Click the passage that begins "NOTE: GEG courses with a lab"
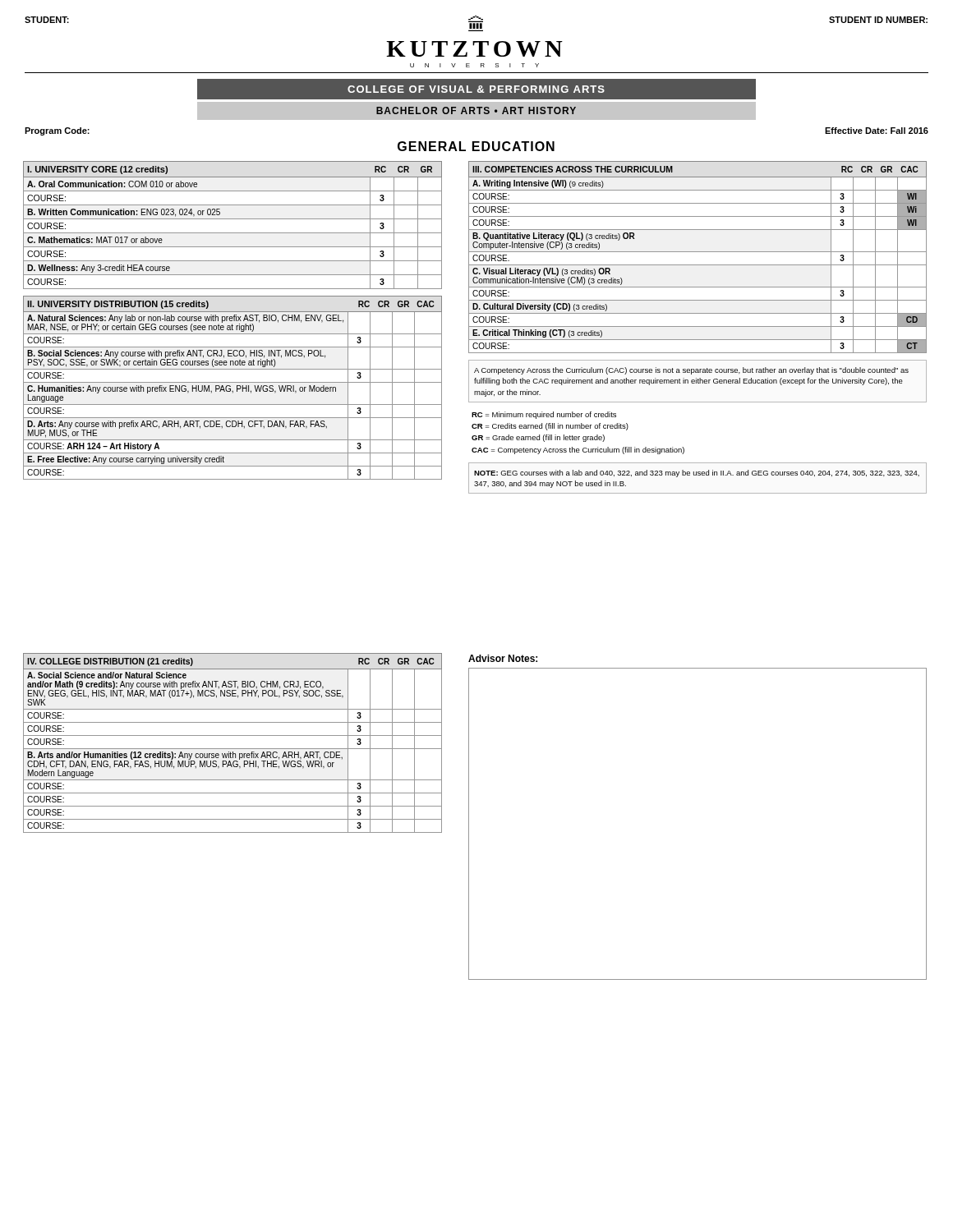953x1232 pixels. [697, 478]
